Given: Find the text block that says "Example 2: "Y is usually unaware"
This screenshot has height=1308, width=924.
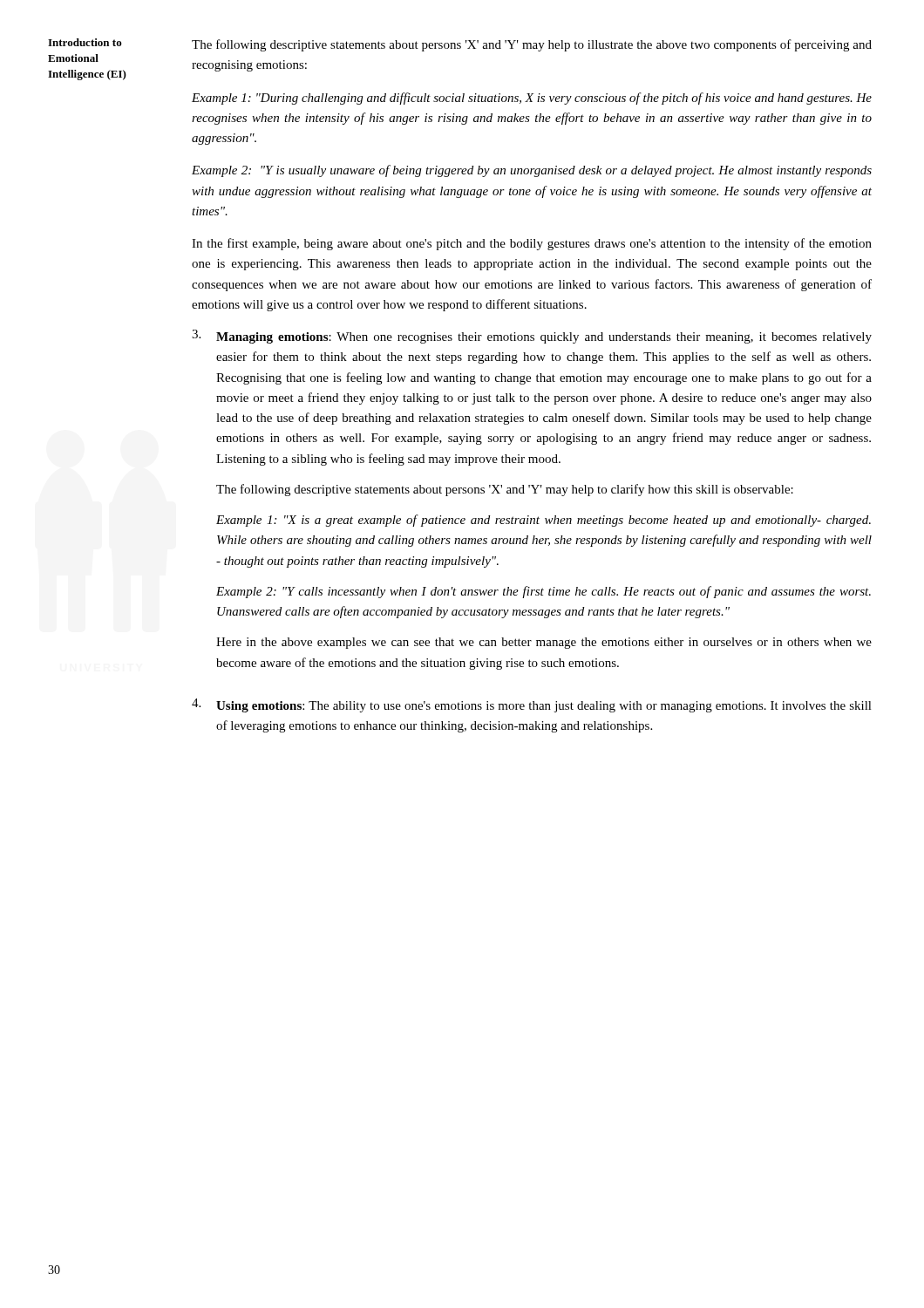Looking at the screenshot, I should point(532,191).
